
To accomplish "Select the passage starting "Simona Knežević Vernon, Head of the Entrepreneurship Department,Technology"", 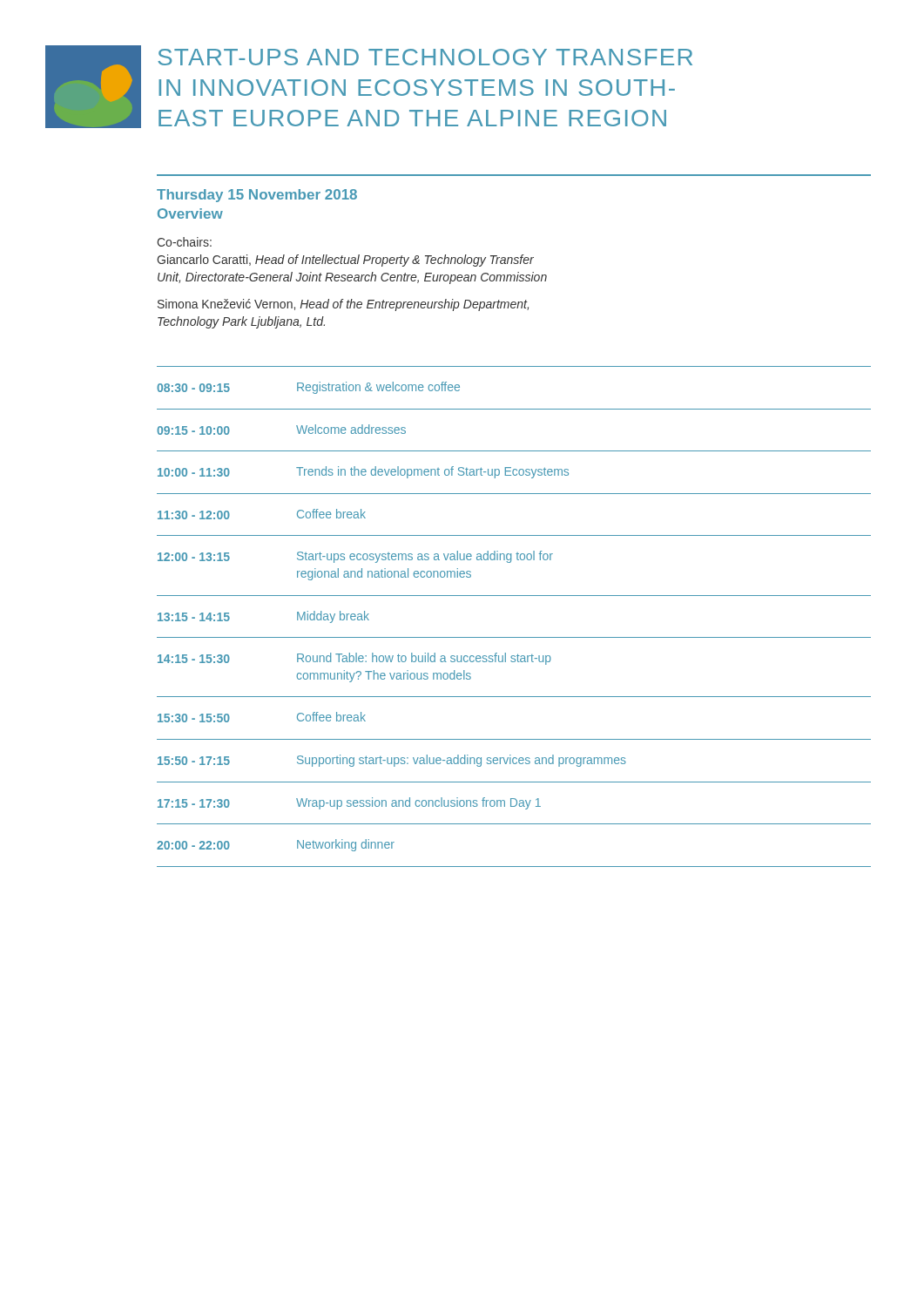I will (514, 313).
